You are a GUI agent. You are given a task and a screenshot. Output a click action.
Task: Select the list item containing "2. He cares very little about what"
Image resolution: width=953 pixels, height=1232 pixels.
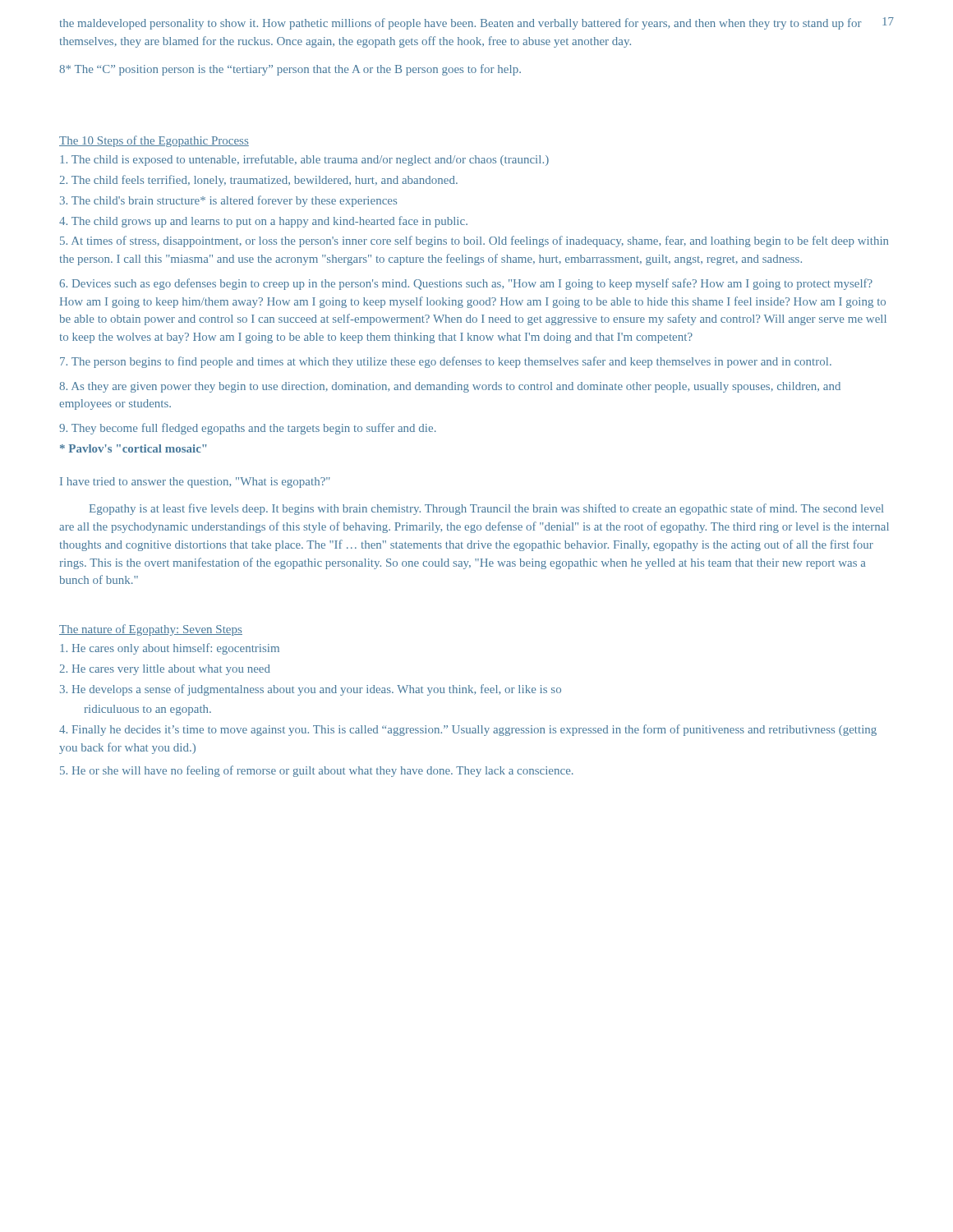[165, 668]
